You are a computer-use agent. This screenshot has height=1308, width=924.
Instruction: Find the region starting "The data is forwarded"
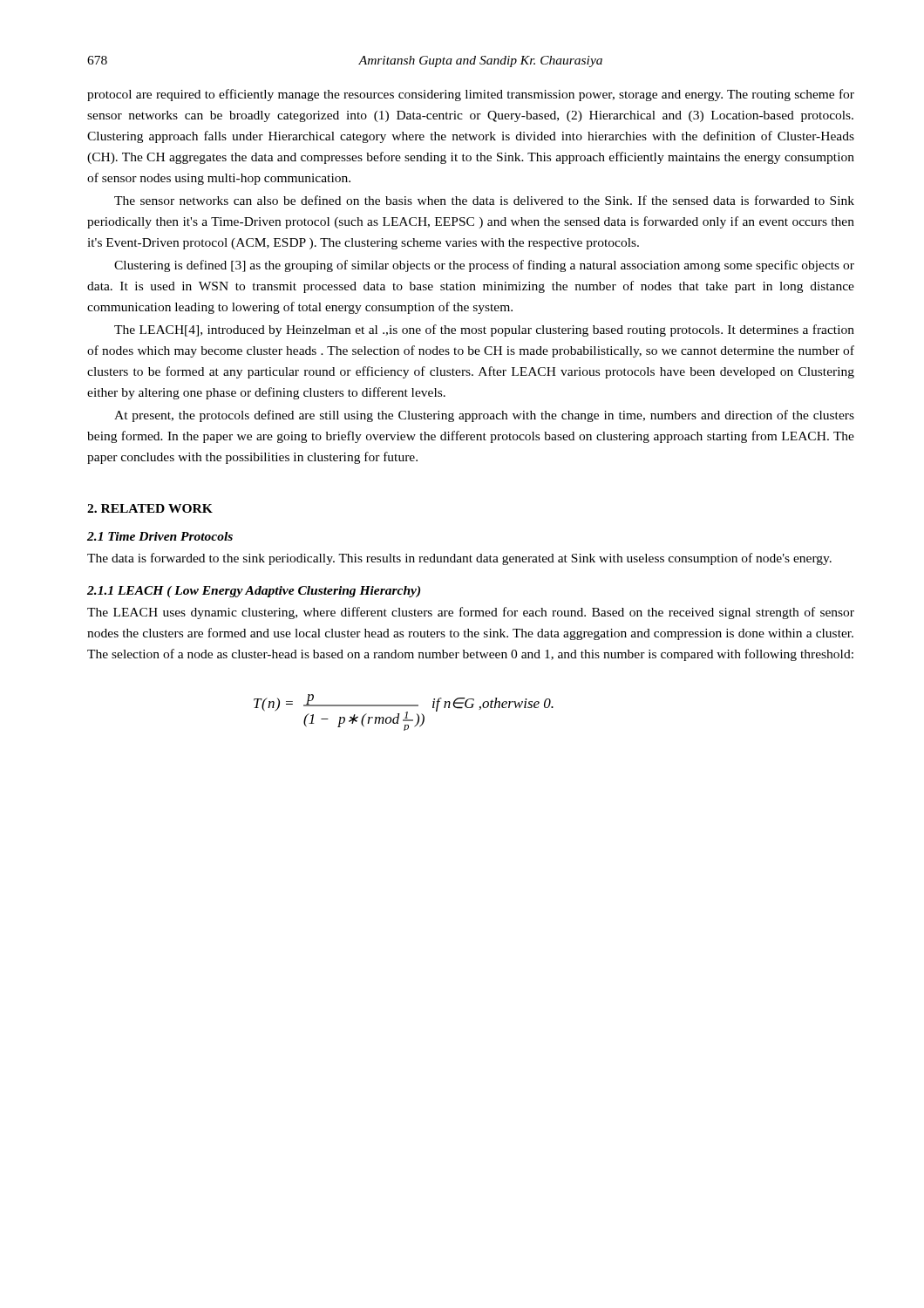[471, 558]
